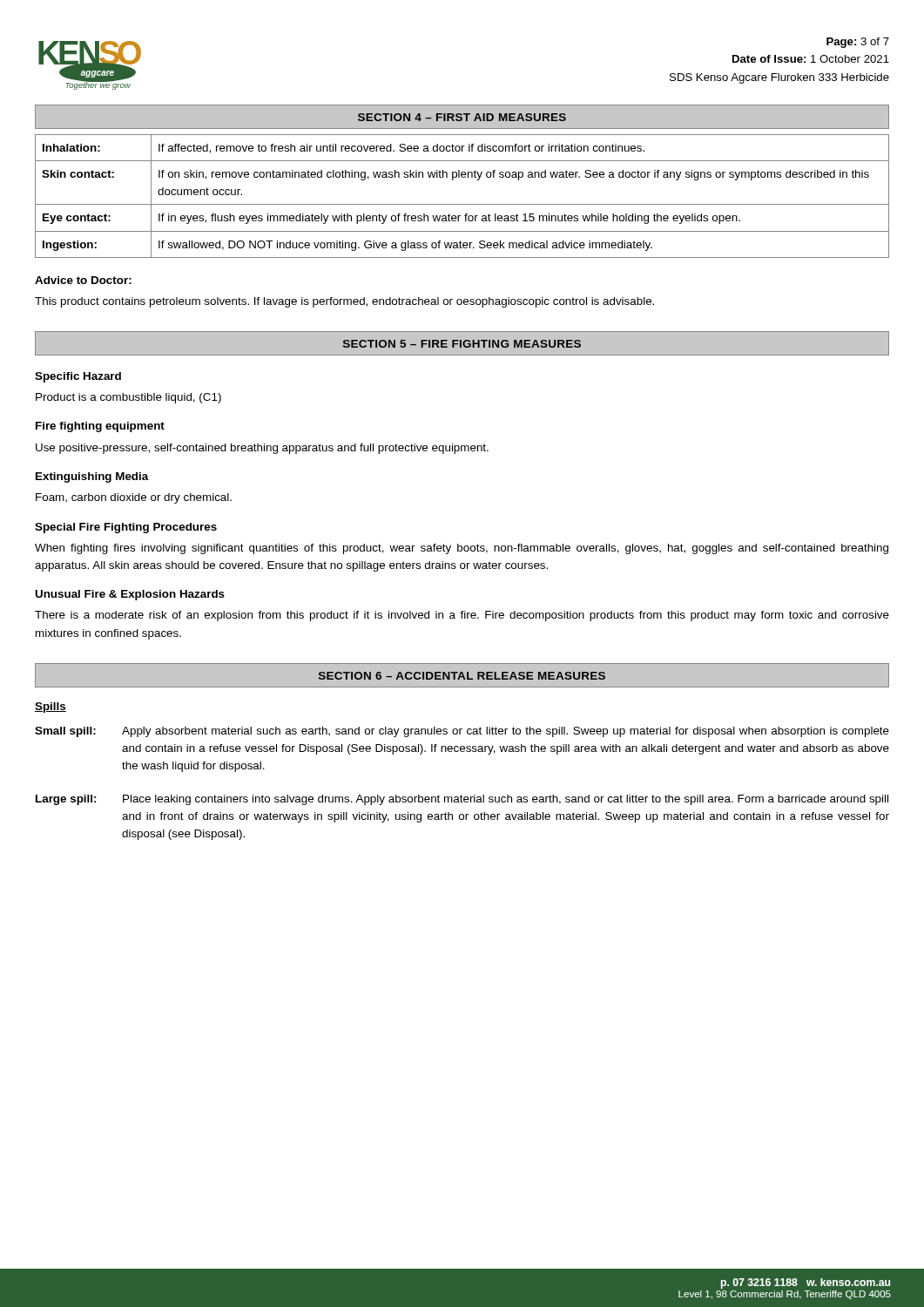Find the list item with the text "Large spill: Place leaking containers into"
The height and width of the screenshot is (1307, 924).
pyautogui.click(x=462, y=817)
